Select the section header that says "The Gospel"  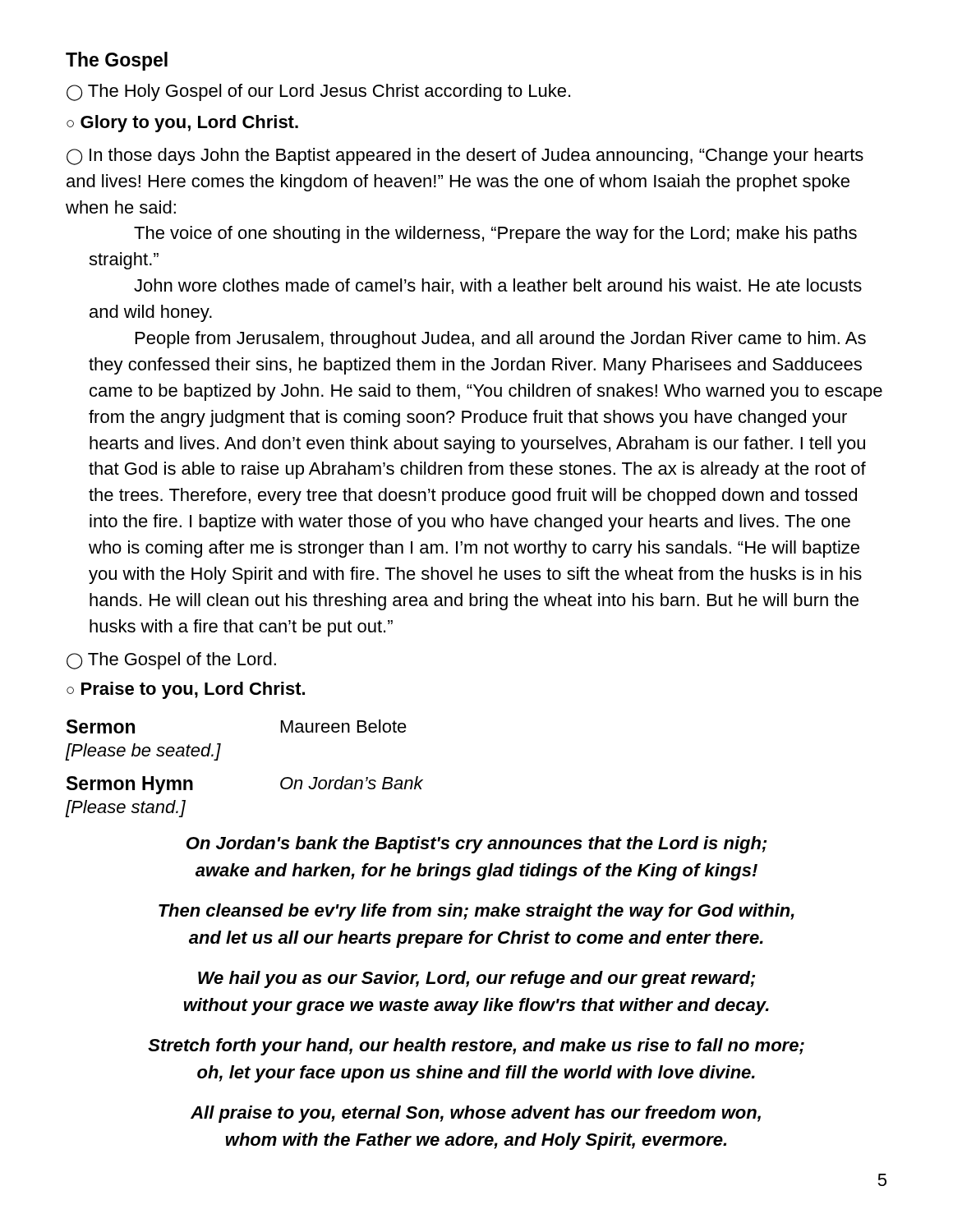pyautogui.click(x=117, y=60)
